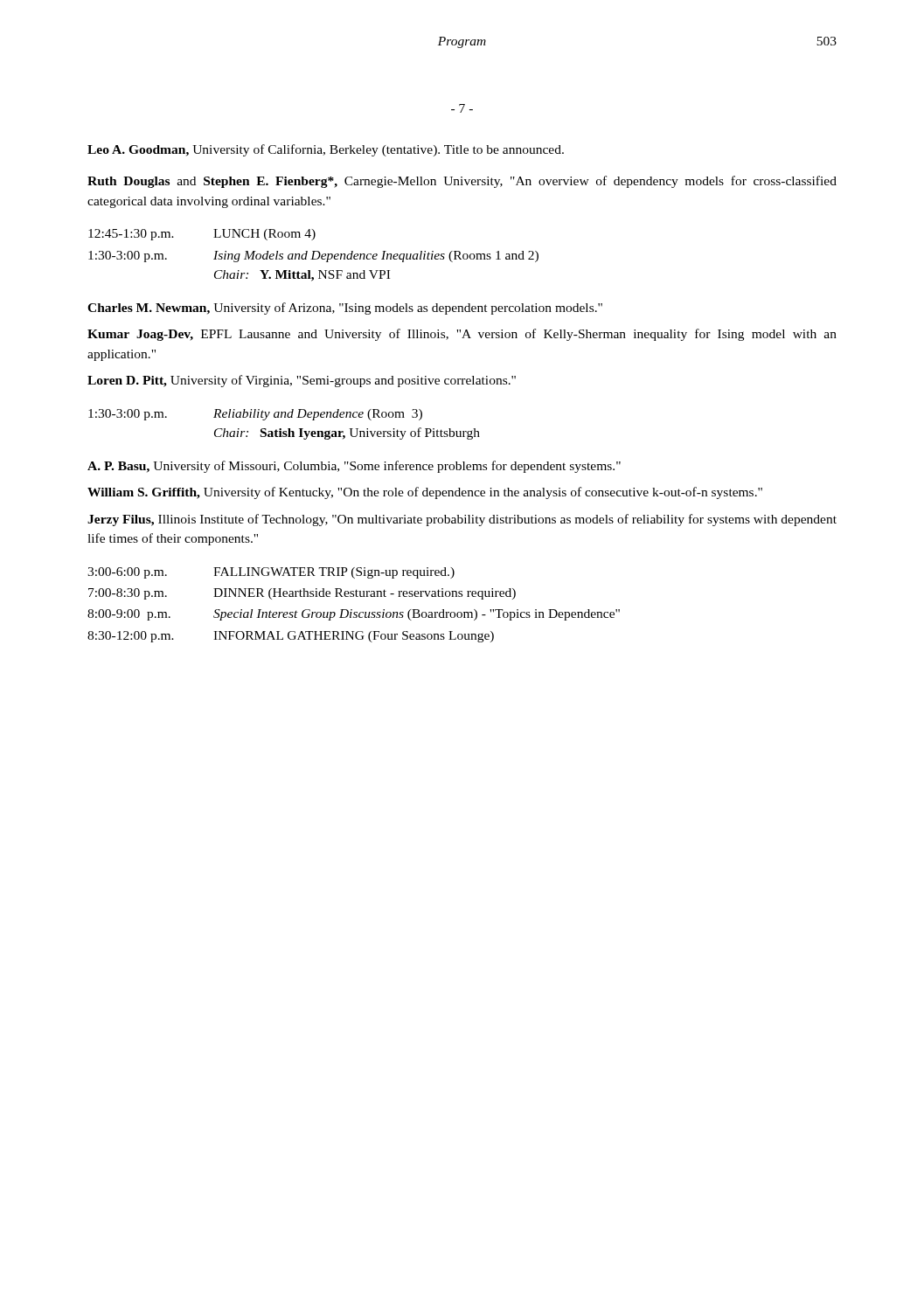Find the text block that reads "Jerzy Filus, Illinois Institute of Technology,"
Viewport: 924px width, 1311px height.
coord(462,528)
